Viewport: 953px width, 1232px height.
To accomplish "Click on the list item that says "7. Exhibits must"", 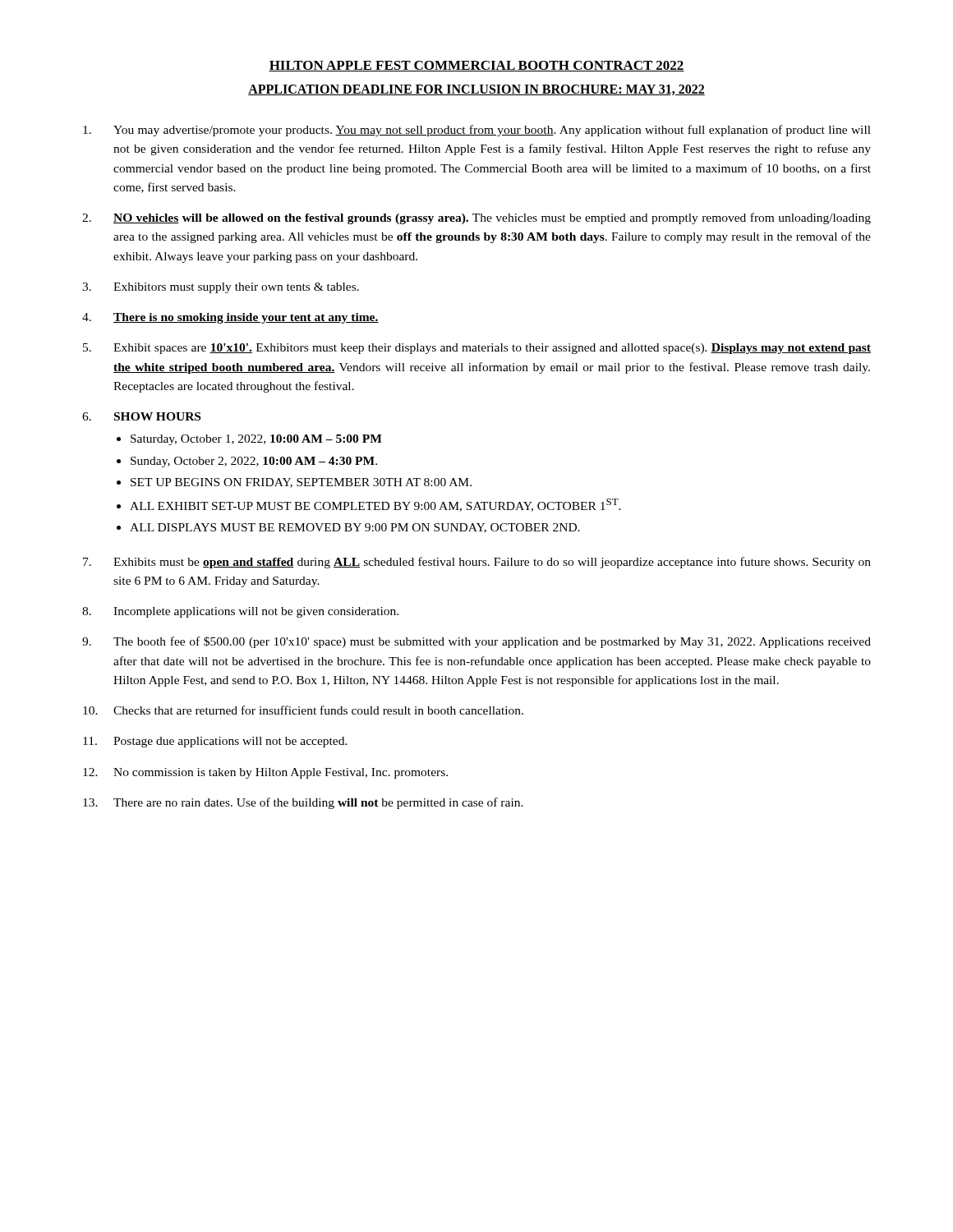I will 476,571.
